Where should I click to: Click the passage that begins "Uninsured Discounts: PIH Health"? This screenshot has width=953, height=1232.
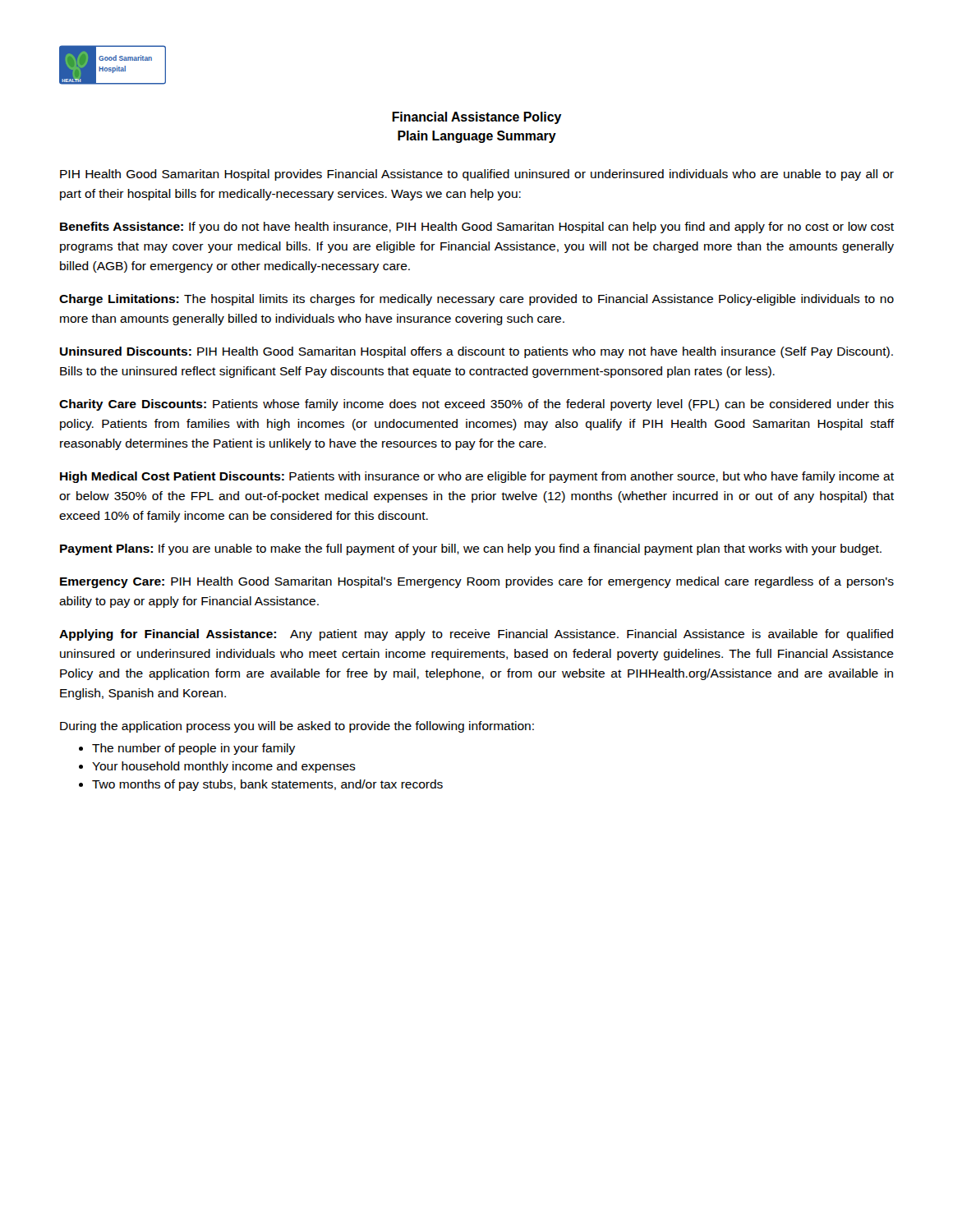[x=476, y=361]
